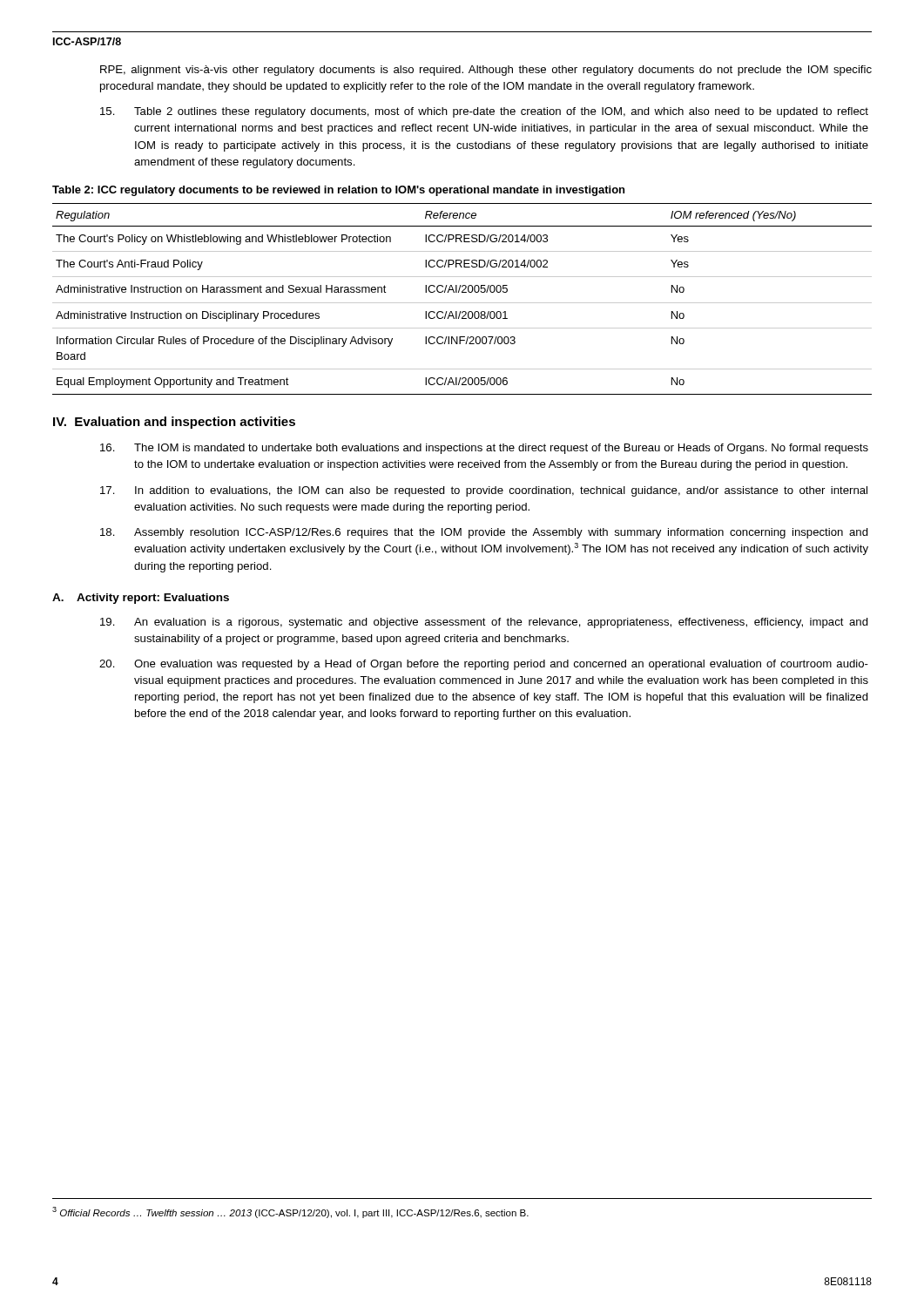Select the section header that reads "IV. Evaluation and inspection activities"
The width and height of the screenshot is (924, 1307).
174,423
